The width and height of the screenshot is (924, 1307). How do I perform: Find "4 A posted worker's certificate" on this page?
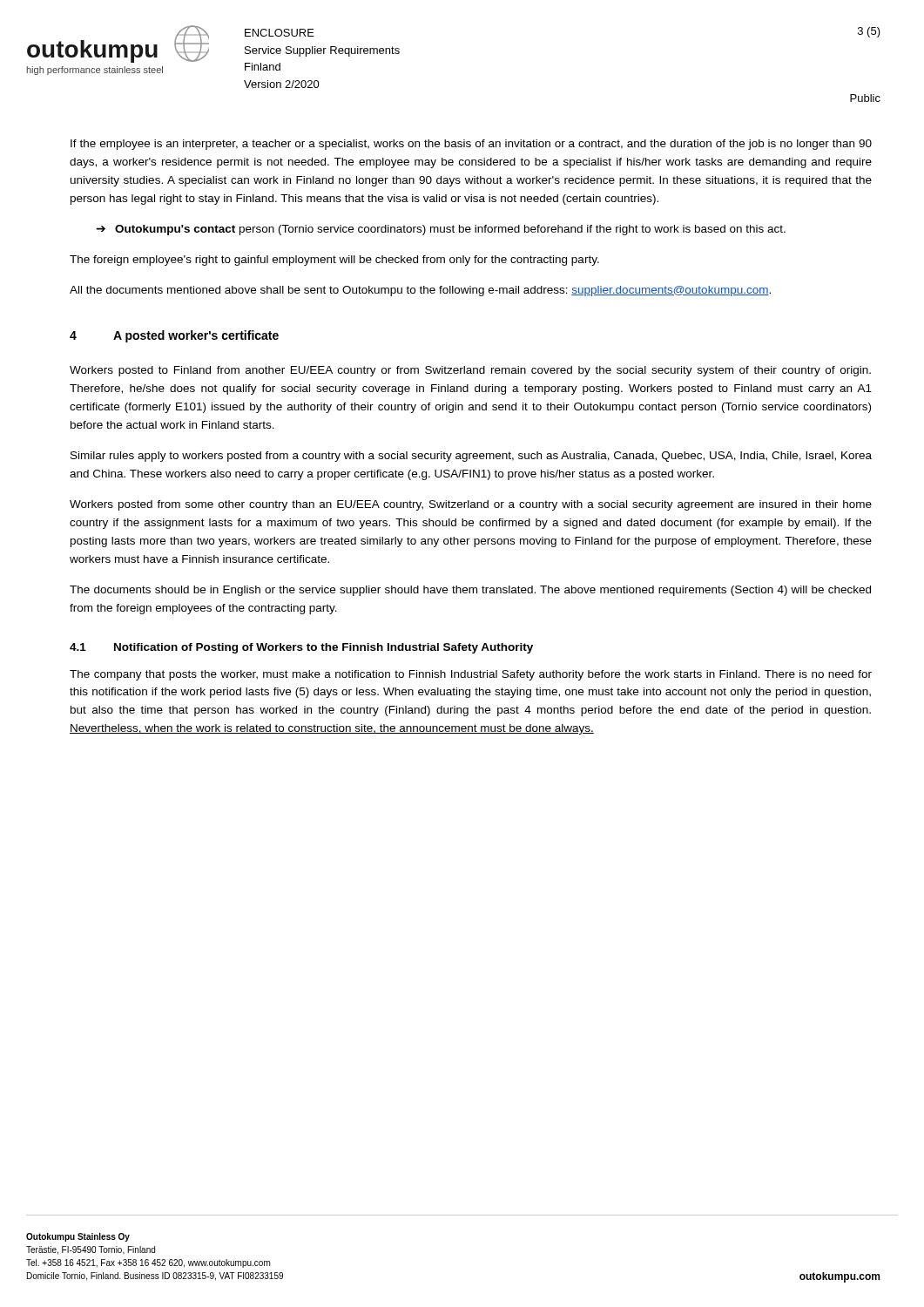coord(174,336)
